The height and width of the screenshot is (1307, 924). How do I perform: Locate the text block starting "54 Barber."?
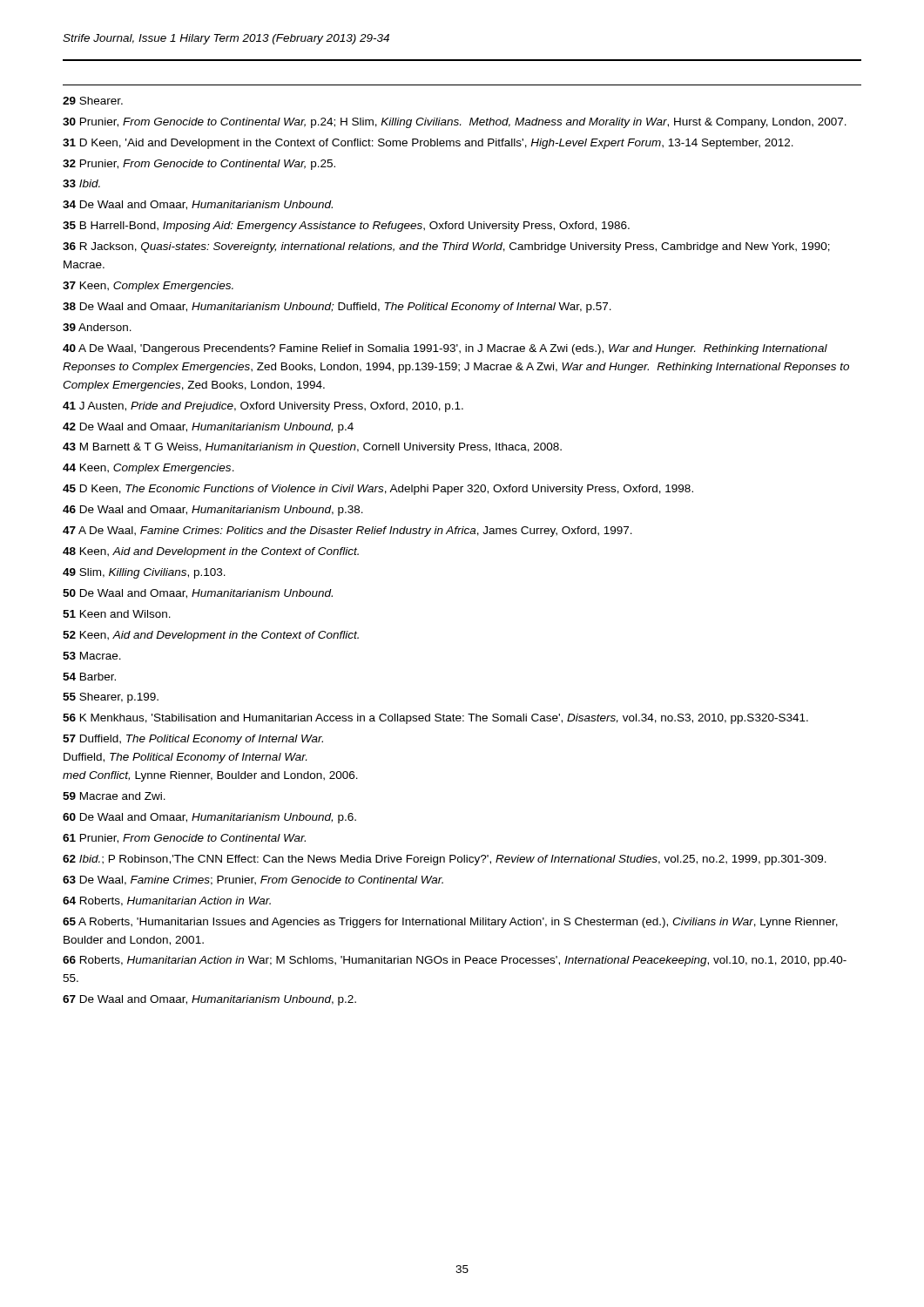click(90, 676)
